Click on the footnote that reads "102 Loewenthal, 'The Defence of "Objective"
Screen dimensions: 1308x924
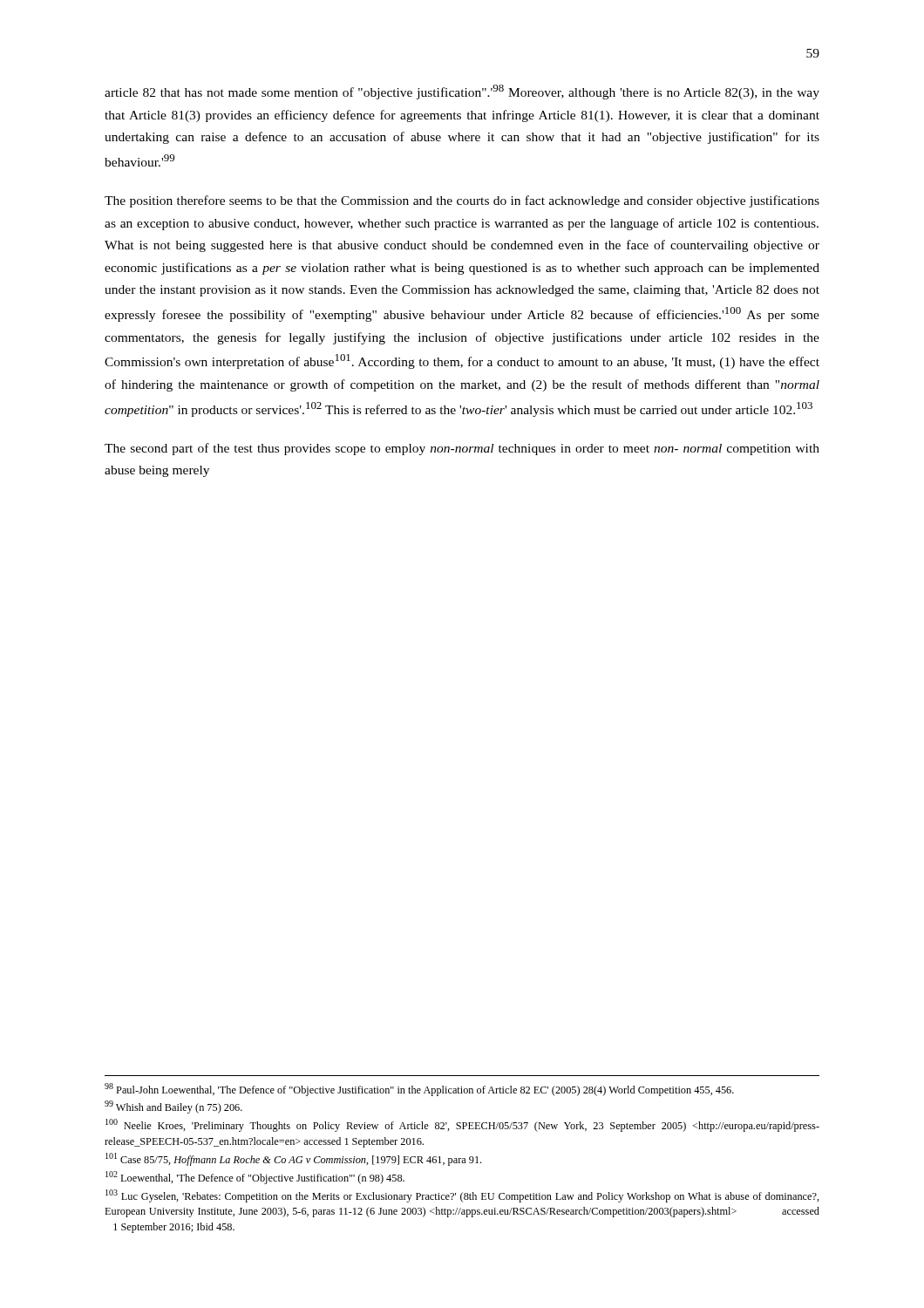(x=255, y=1177)
